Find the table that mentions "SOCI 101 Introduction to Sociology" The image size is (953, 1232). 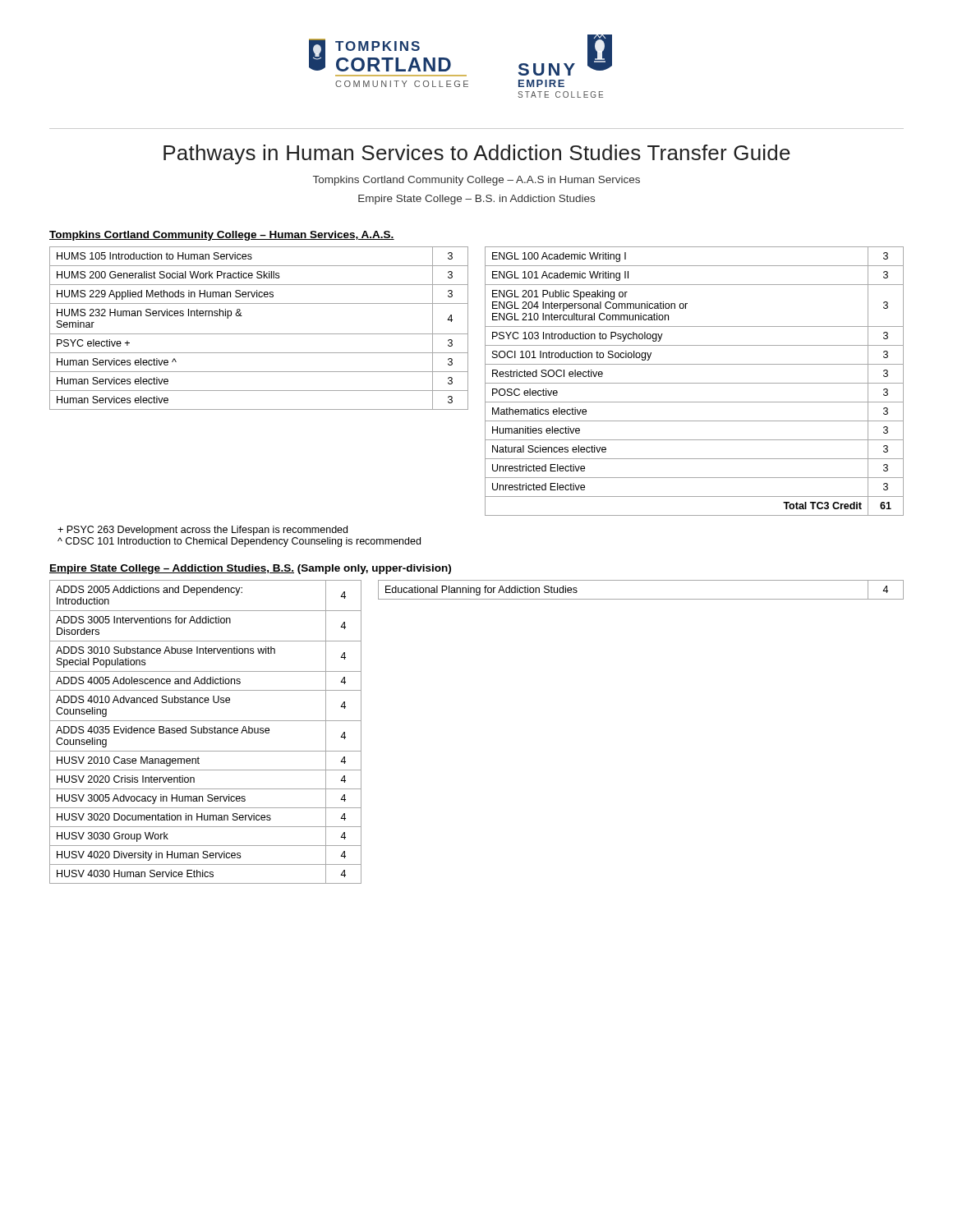click(x=694, y=381)
